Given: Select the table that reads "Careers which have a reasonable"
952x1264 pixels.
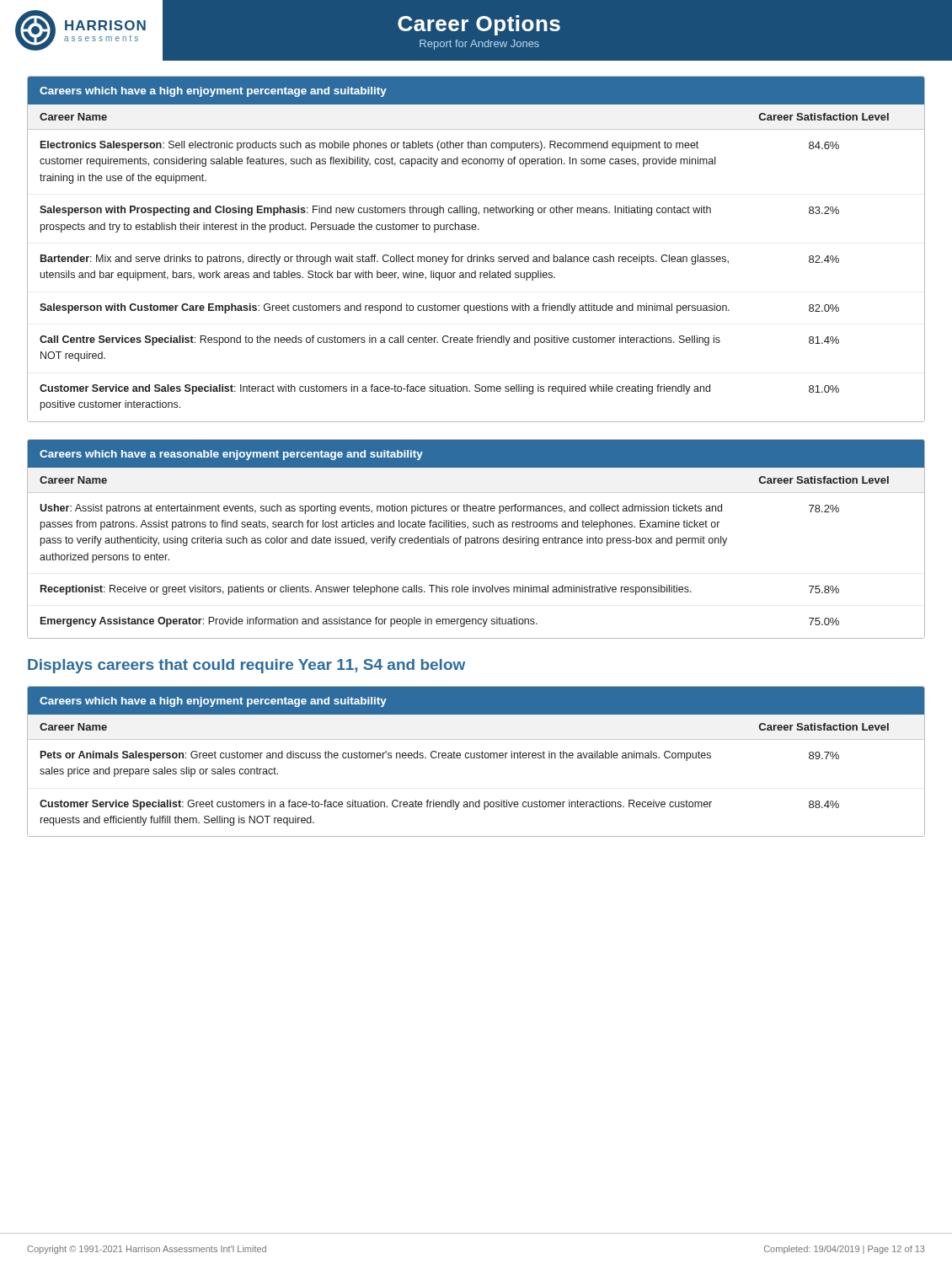Looking at the screenshot, I should (x=476, y=539).
